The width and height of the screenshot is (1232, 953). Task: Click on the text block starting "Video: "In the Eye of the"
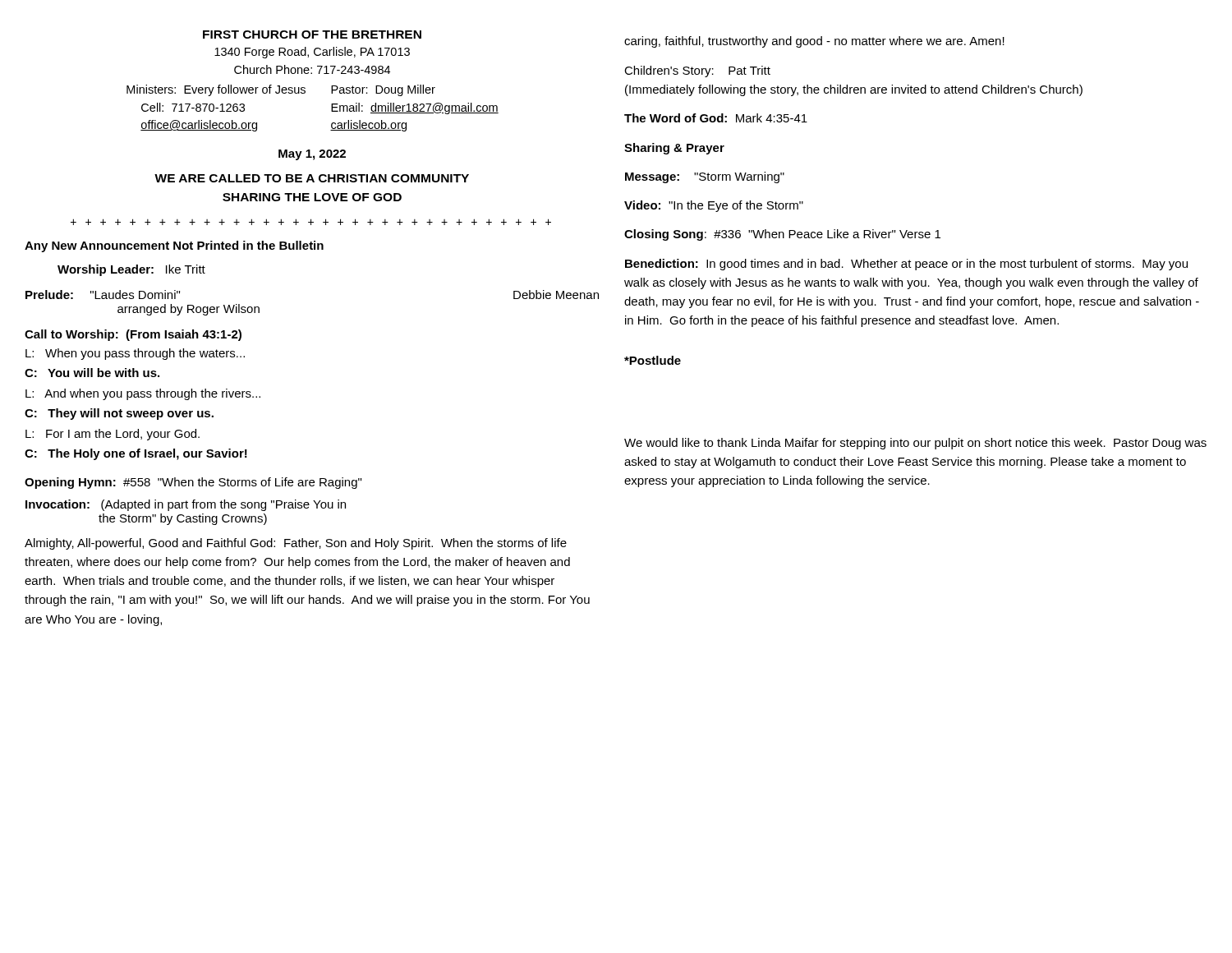click(x=714, y=205)
